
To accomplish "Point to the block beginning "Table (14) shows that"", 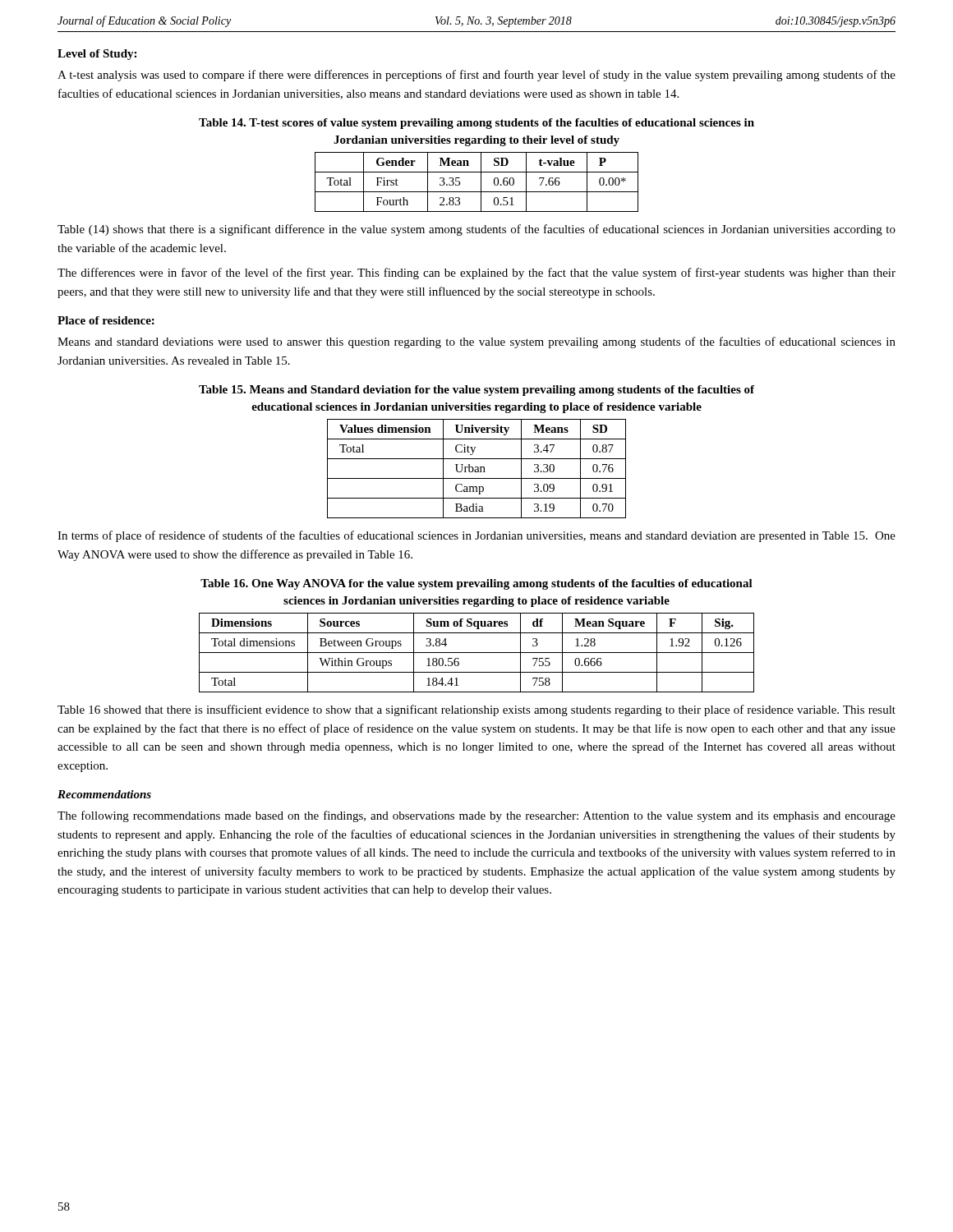I will tap(476, 238).
